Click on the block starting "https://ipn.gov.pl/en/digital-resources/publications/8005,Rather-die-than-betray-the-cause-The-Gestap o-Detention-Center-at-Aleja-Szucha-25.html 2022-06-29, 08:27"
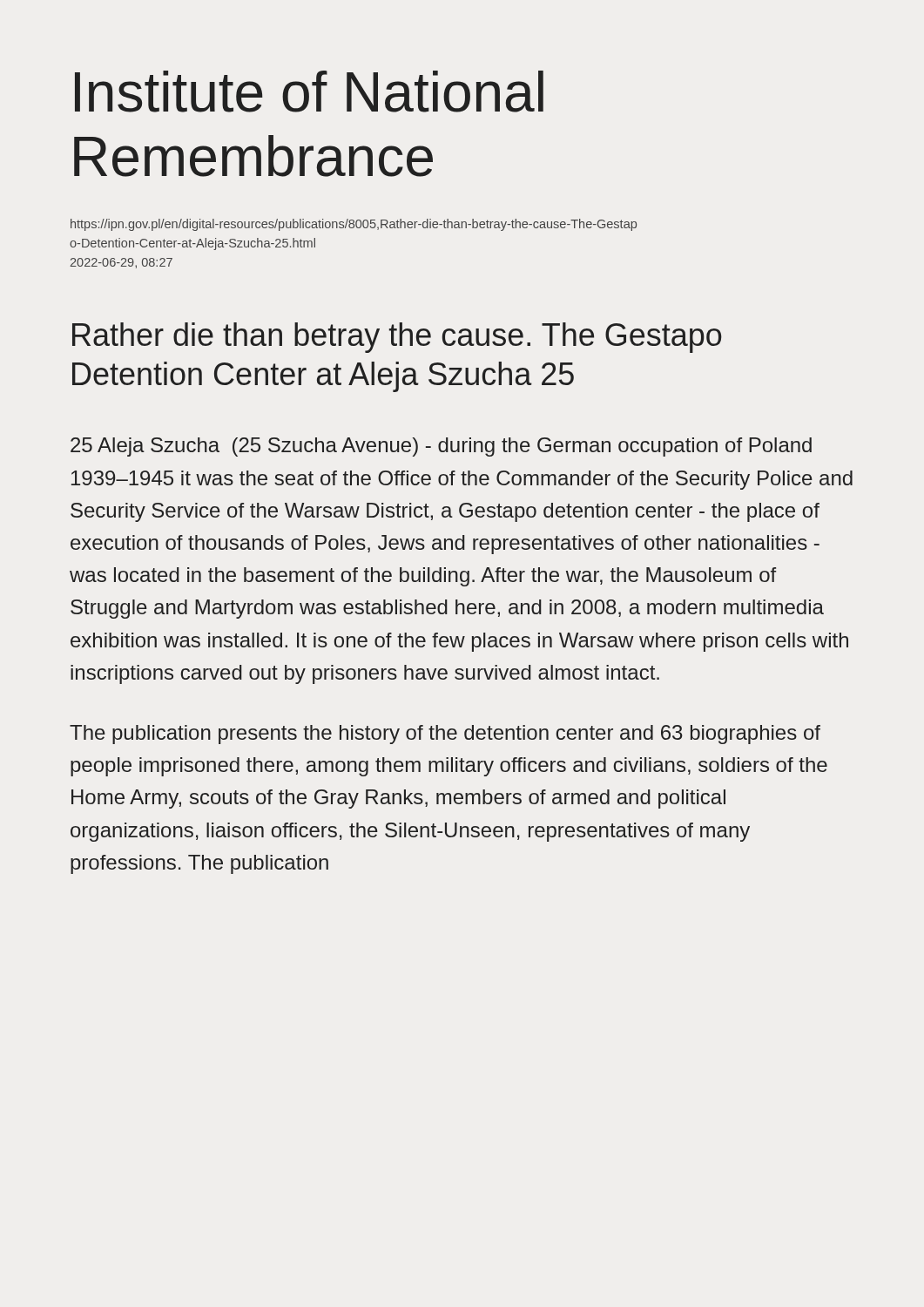This screenshot has height=1307, width=924. tap(354, 225)
